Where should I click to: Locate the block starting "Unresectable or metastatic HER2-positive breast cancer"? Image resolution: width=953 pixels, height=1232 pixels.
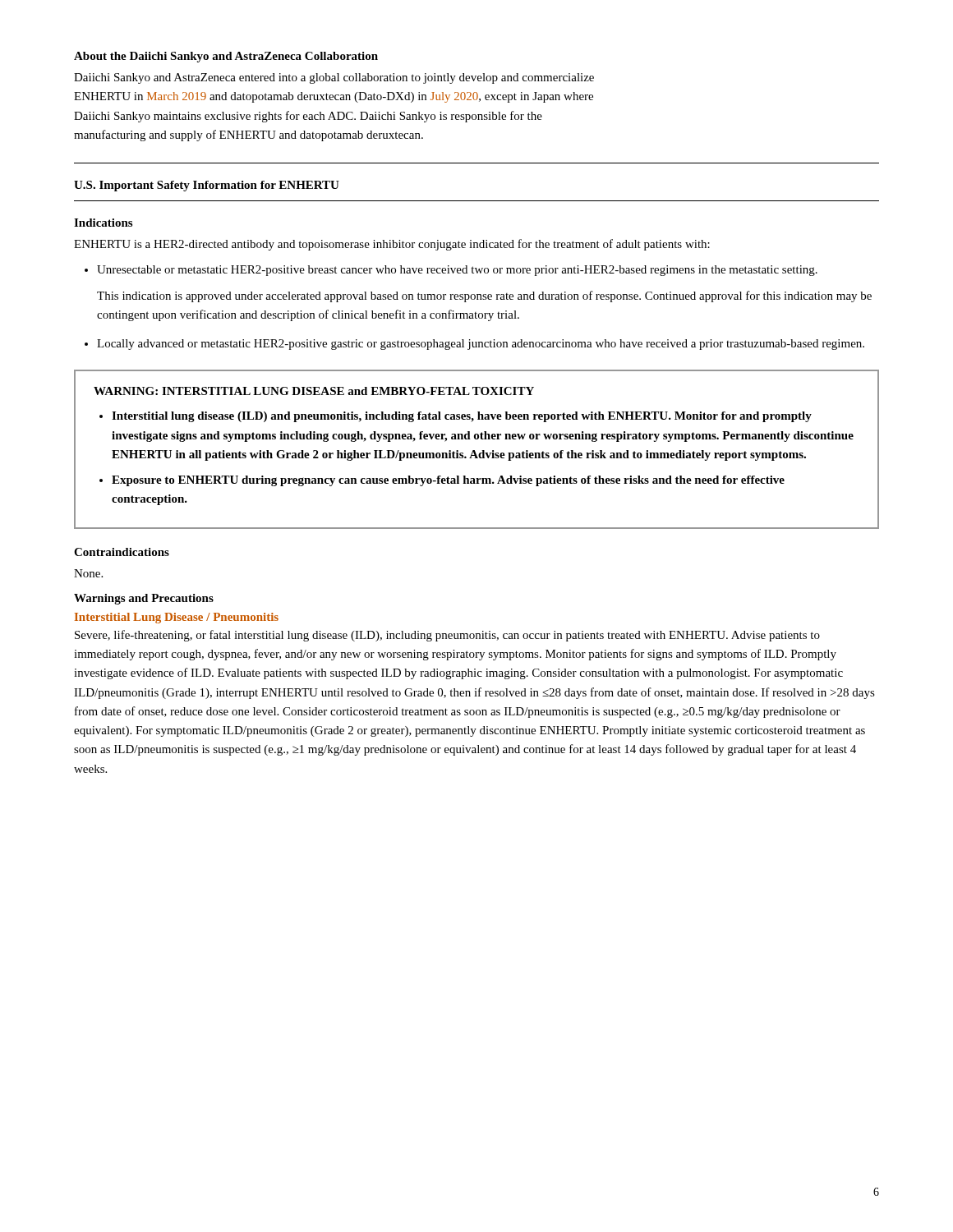tap(457, 270)
